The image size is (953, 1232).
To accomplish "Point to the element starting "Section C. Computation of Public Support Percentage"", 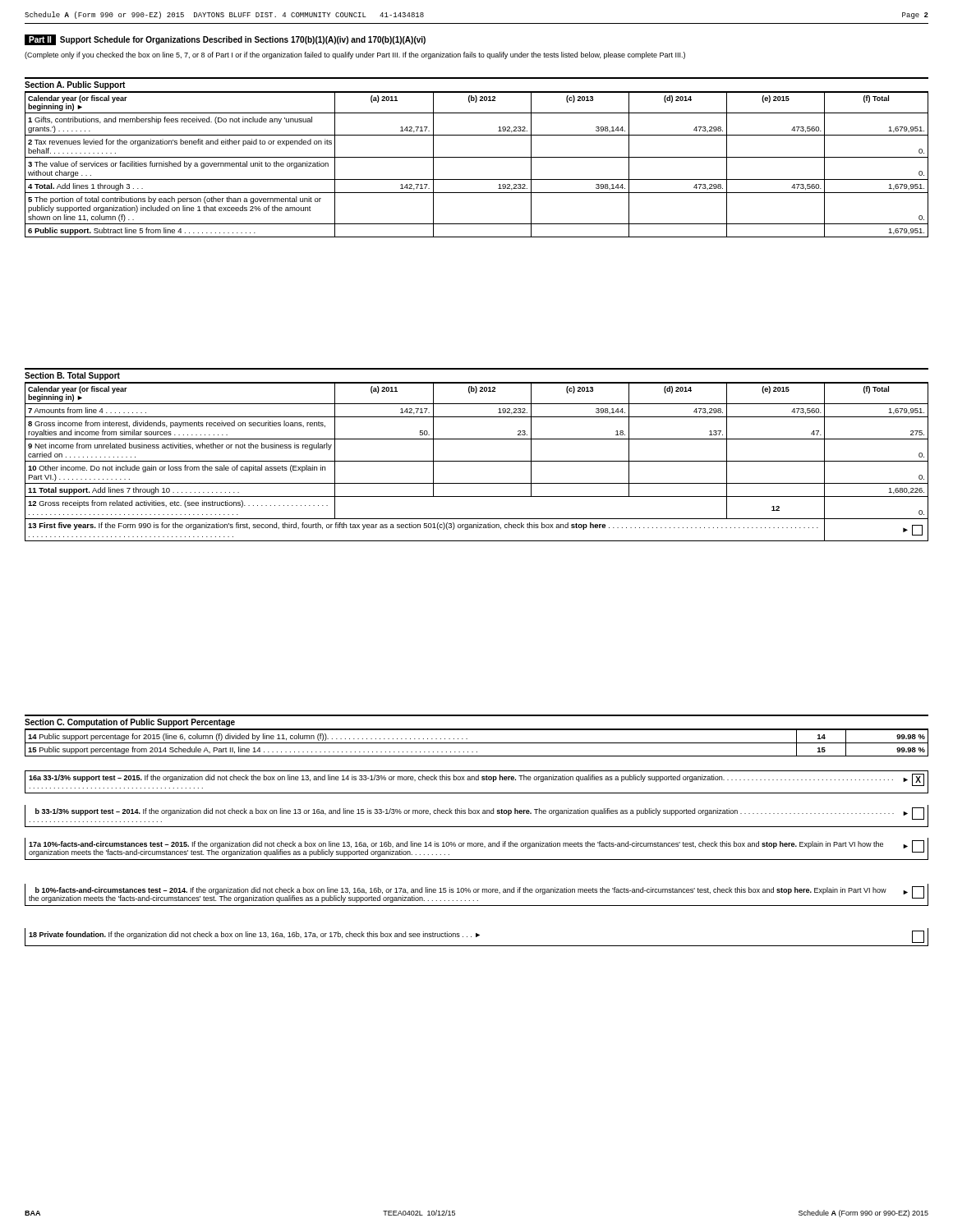I will [130, 722].
